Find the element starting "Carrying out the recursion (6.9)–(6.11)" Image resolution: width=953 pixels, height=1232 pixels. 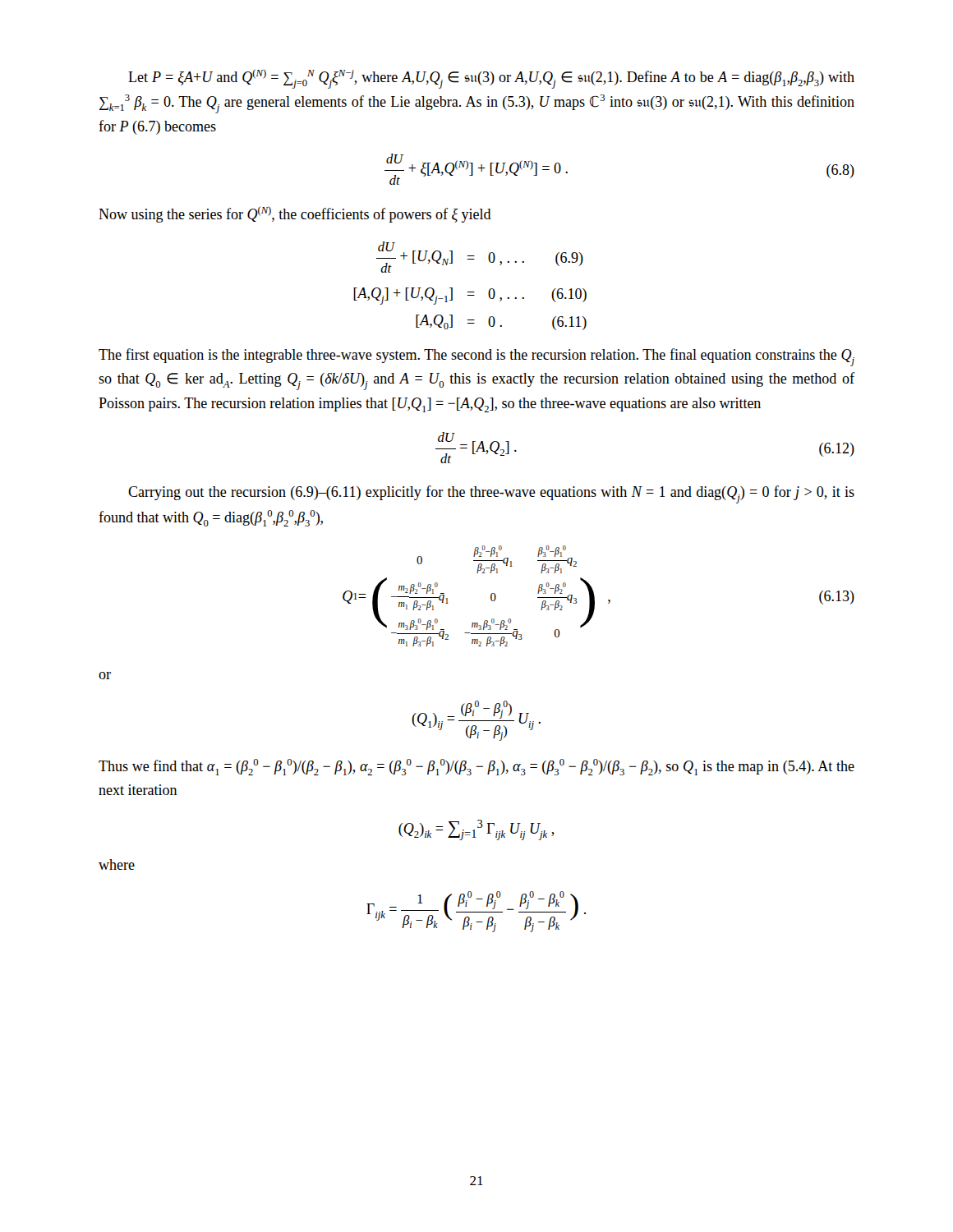click(x=476, y=506)
